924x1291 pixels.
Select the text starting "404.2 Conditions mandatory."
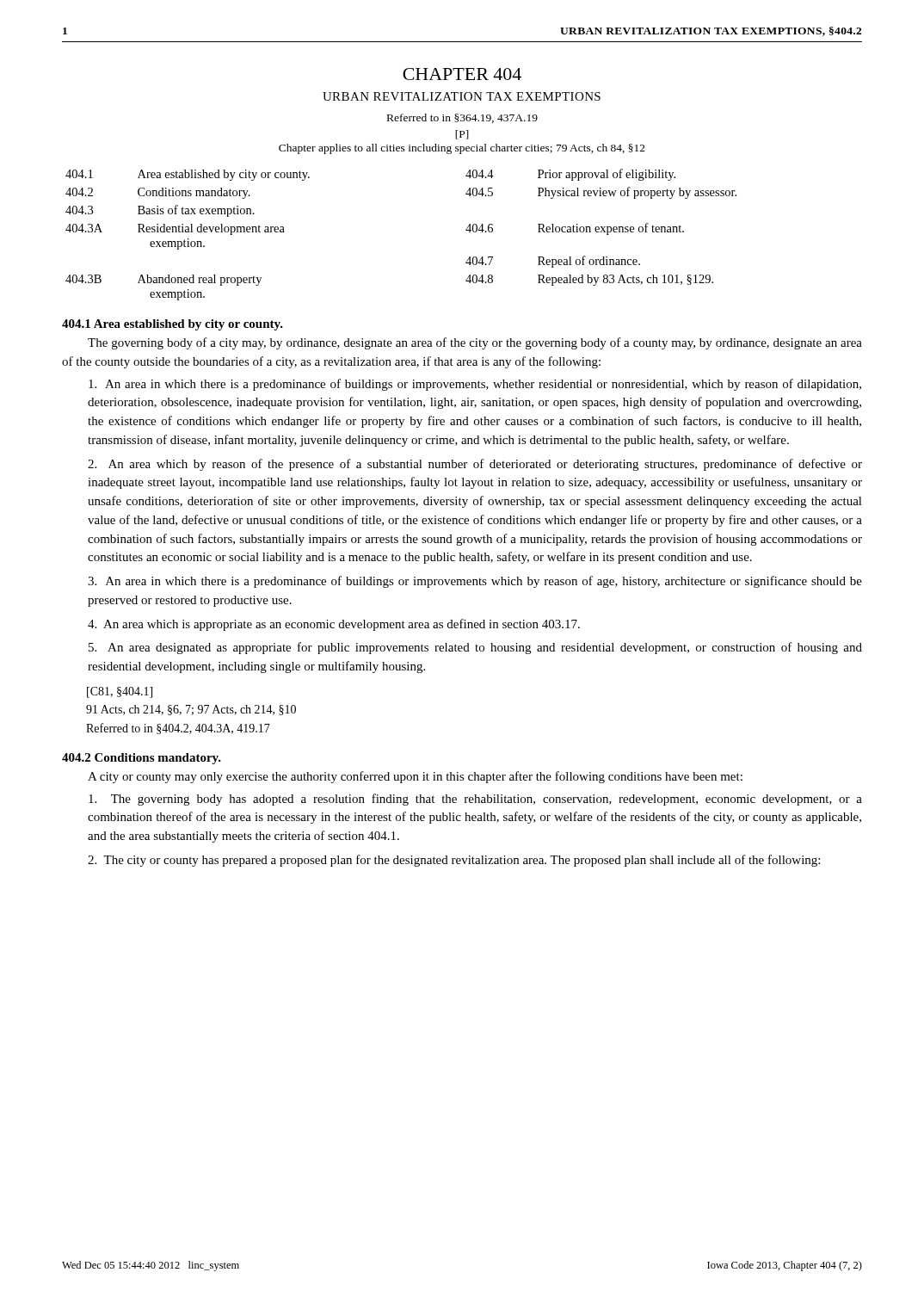click(x=142, y=757)
